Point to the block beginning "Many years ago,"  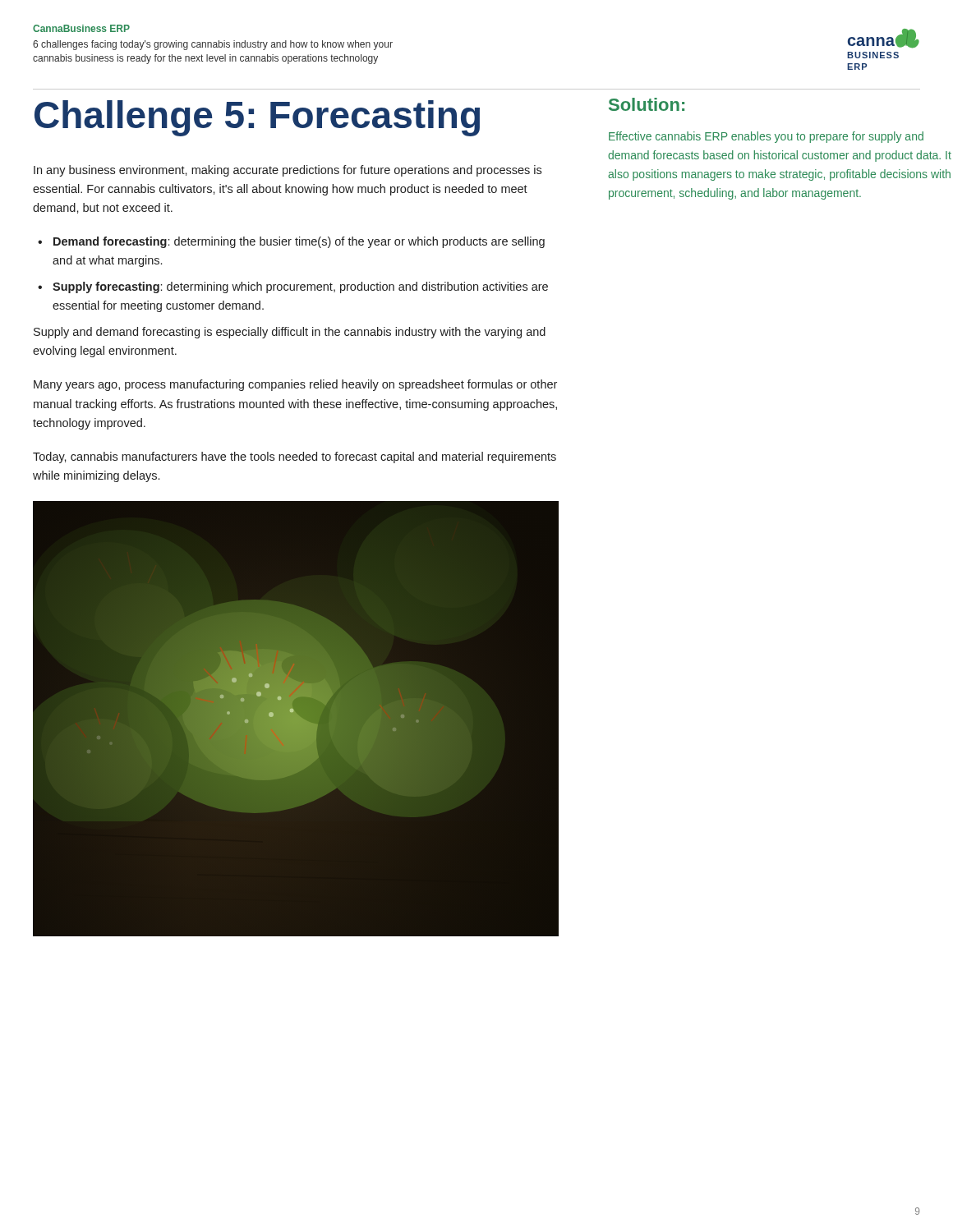pyautogui.click(x=296, y=404)
